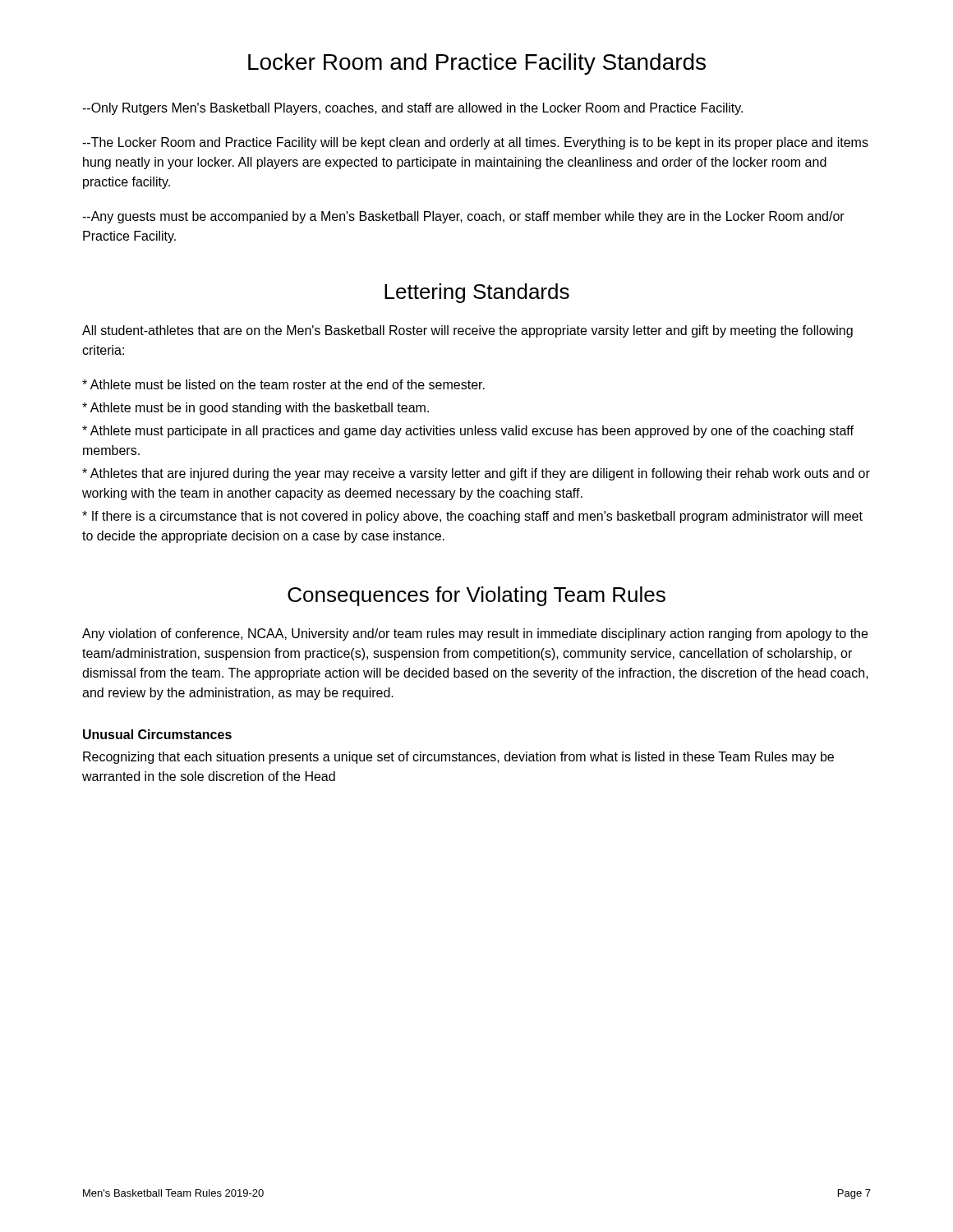
Task: Click on the text block starting "Recognizing that each situation presents a unique set"
Action: pos(458,767)
